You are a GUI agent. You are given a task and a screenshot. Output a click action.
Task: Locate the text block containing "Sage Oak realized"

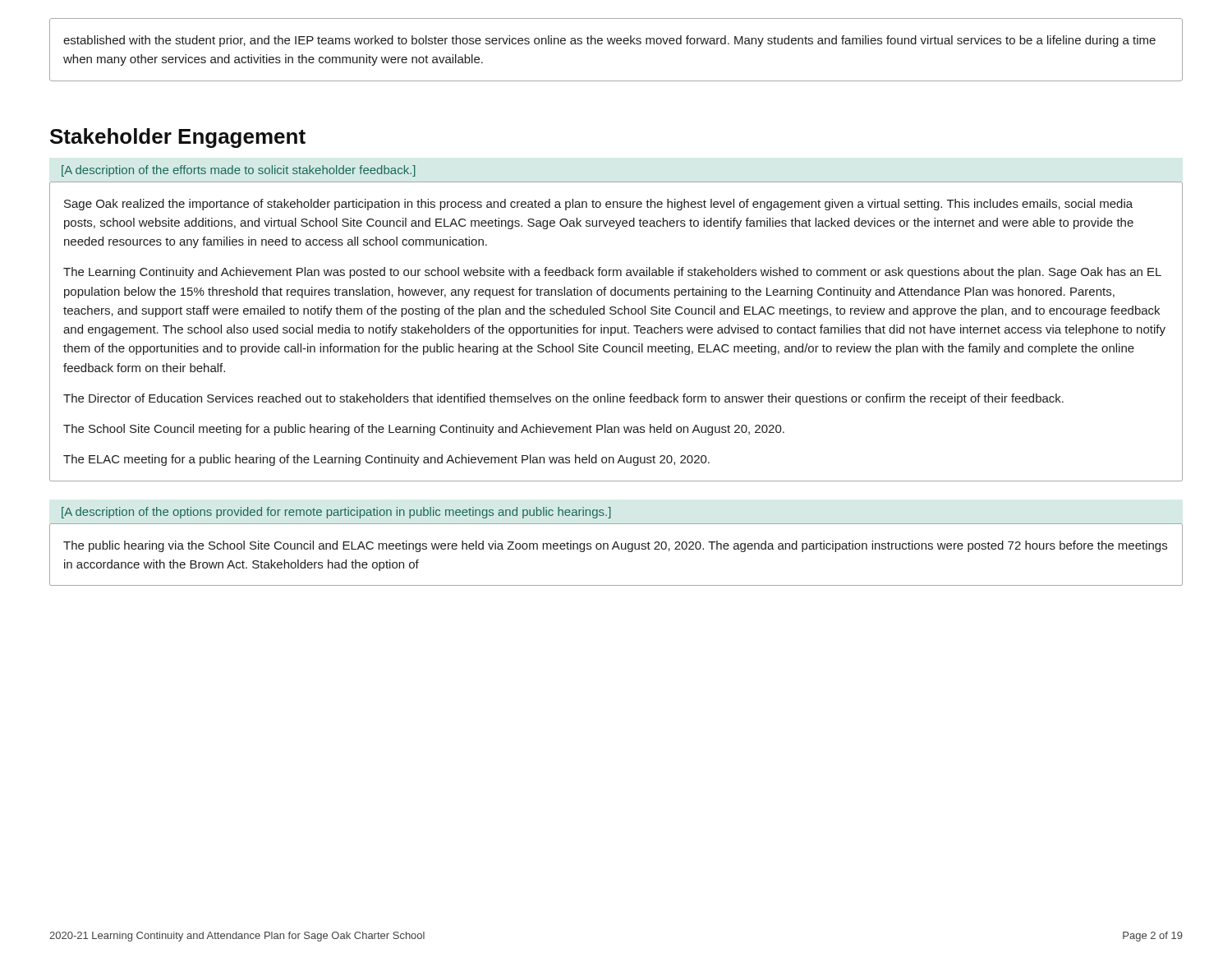pos(616,331)
